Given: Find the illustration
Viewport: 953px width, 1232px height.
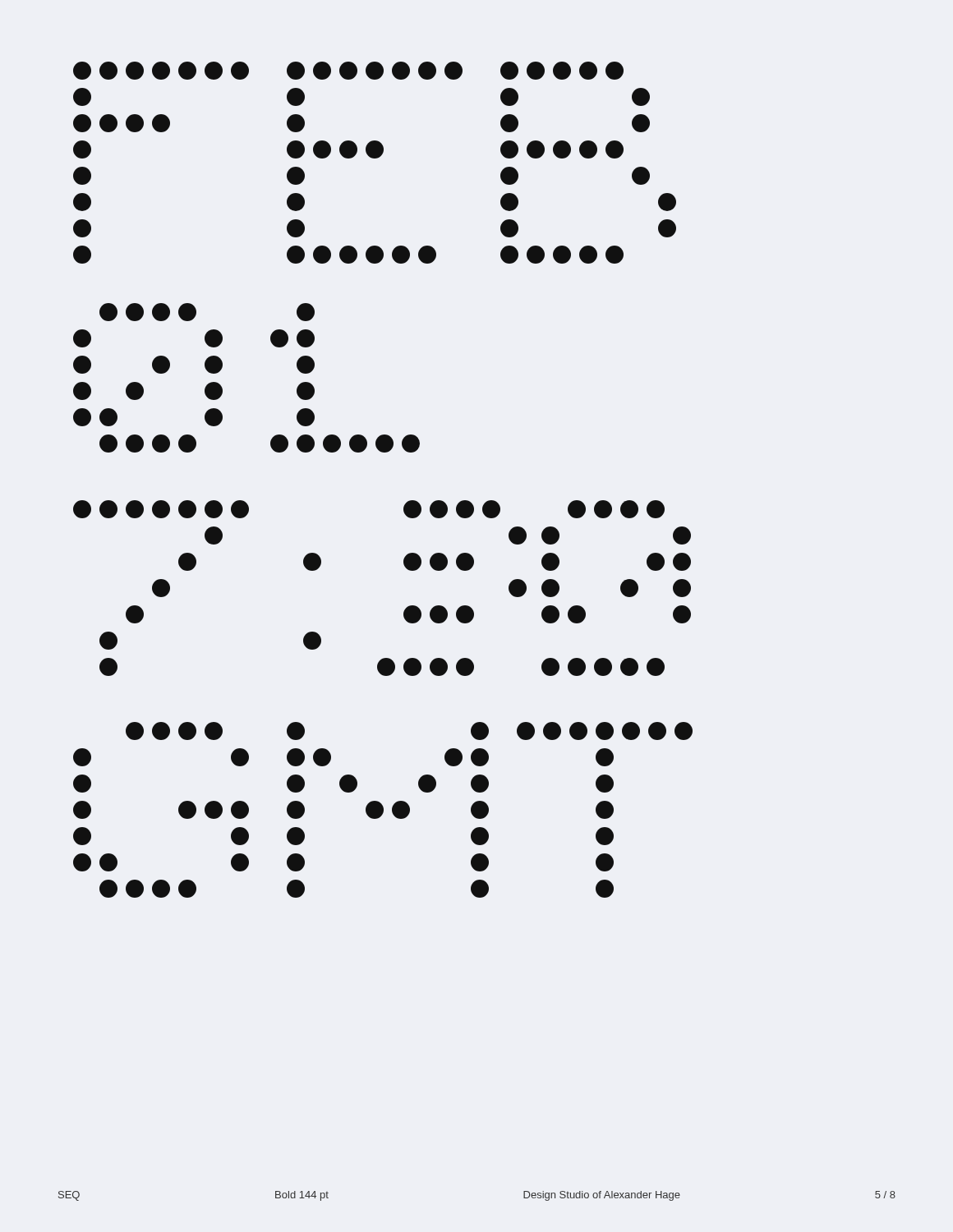Looking at the screenshot, I should [x=476, y=480].
